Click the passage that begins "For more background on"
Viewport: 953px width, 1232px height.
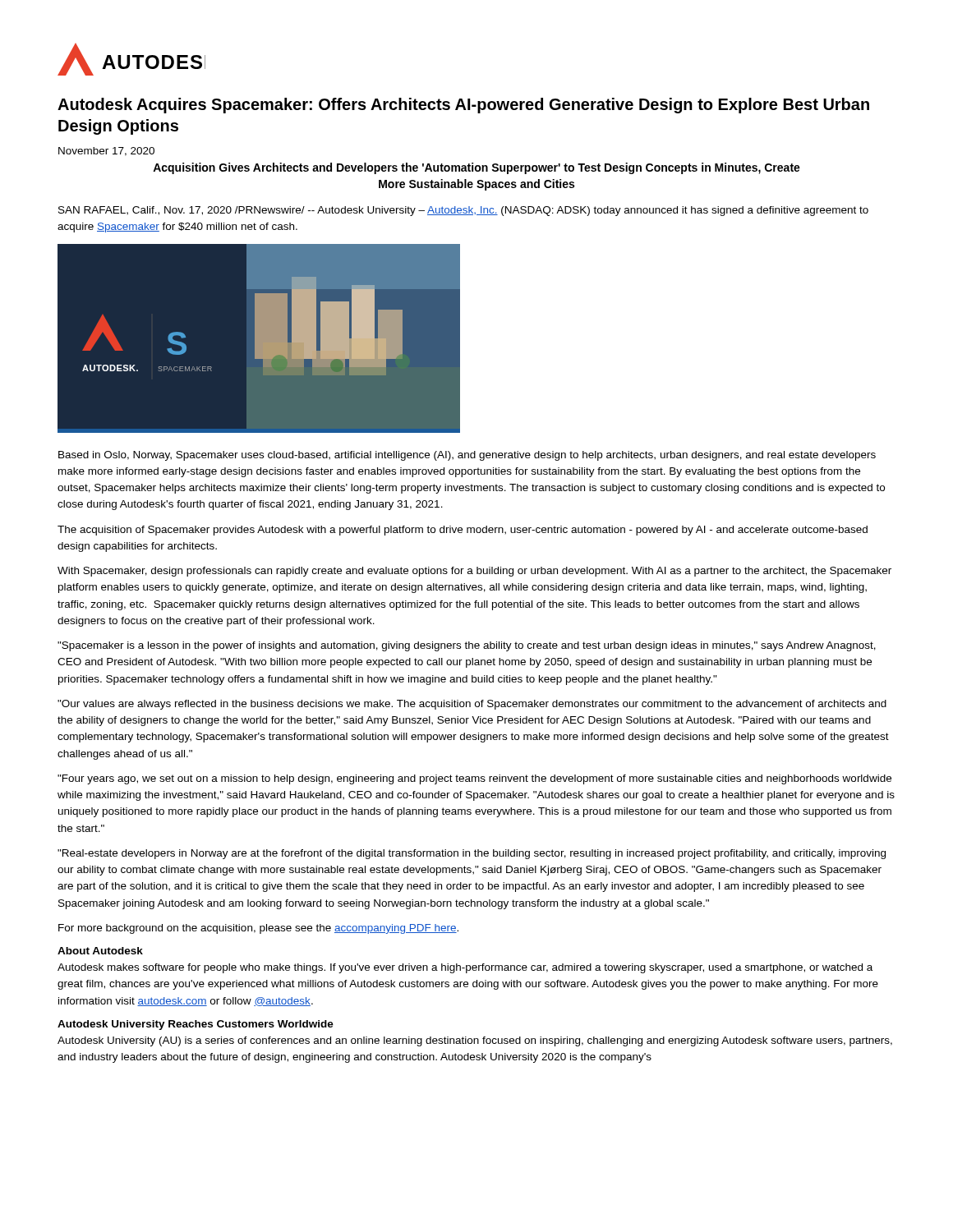click(259, 928)
